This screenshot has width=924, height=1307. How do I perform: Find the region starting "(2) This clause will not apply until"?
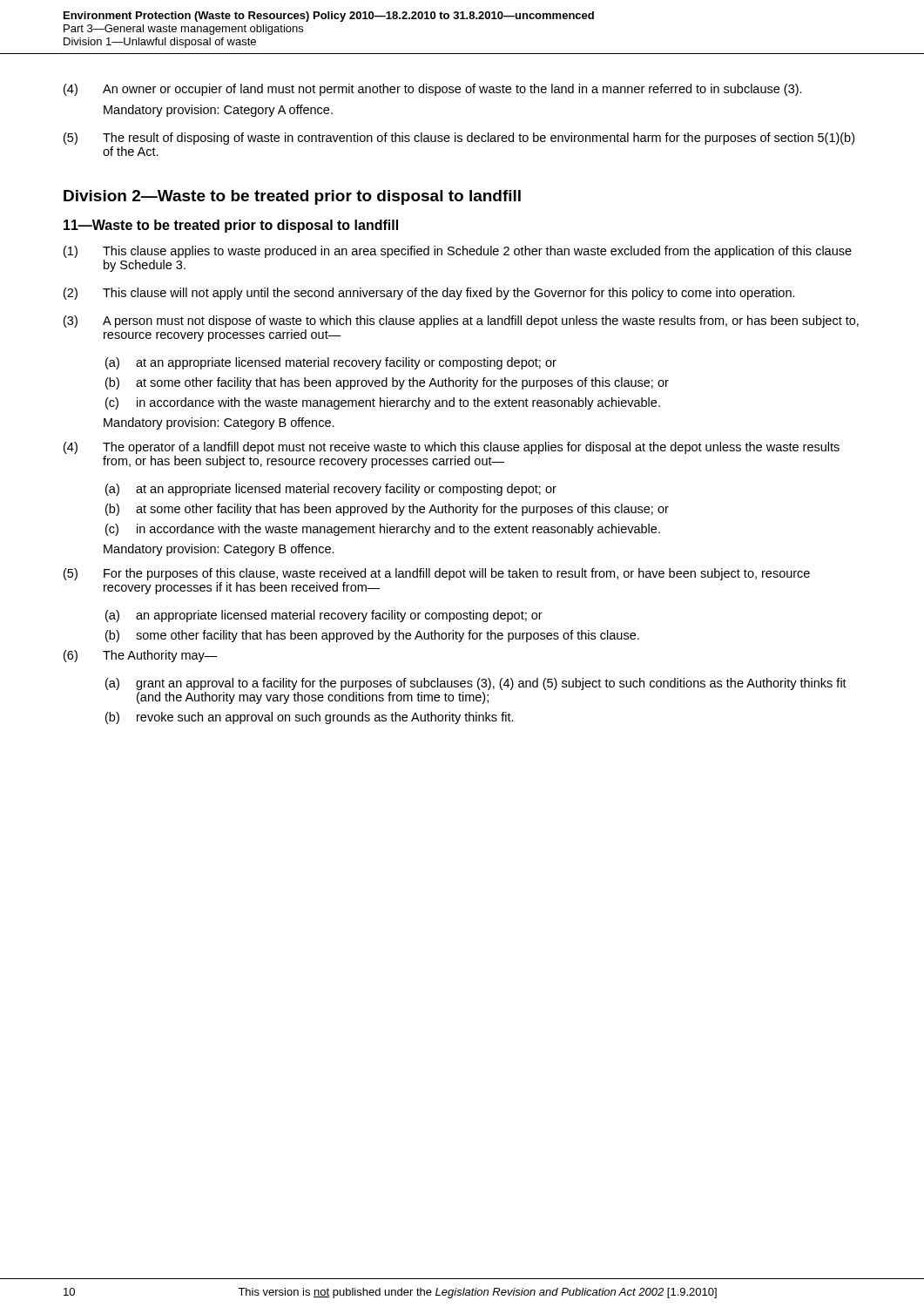click(x=462, y=296)
